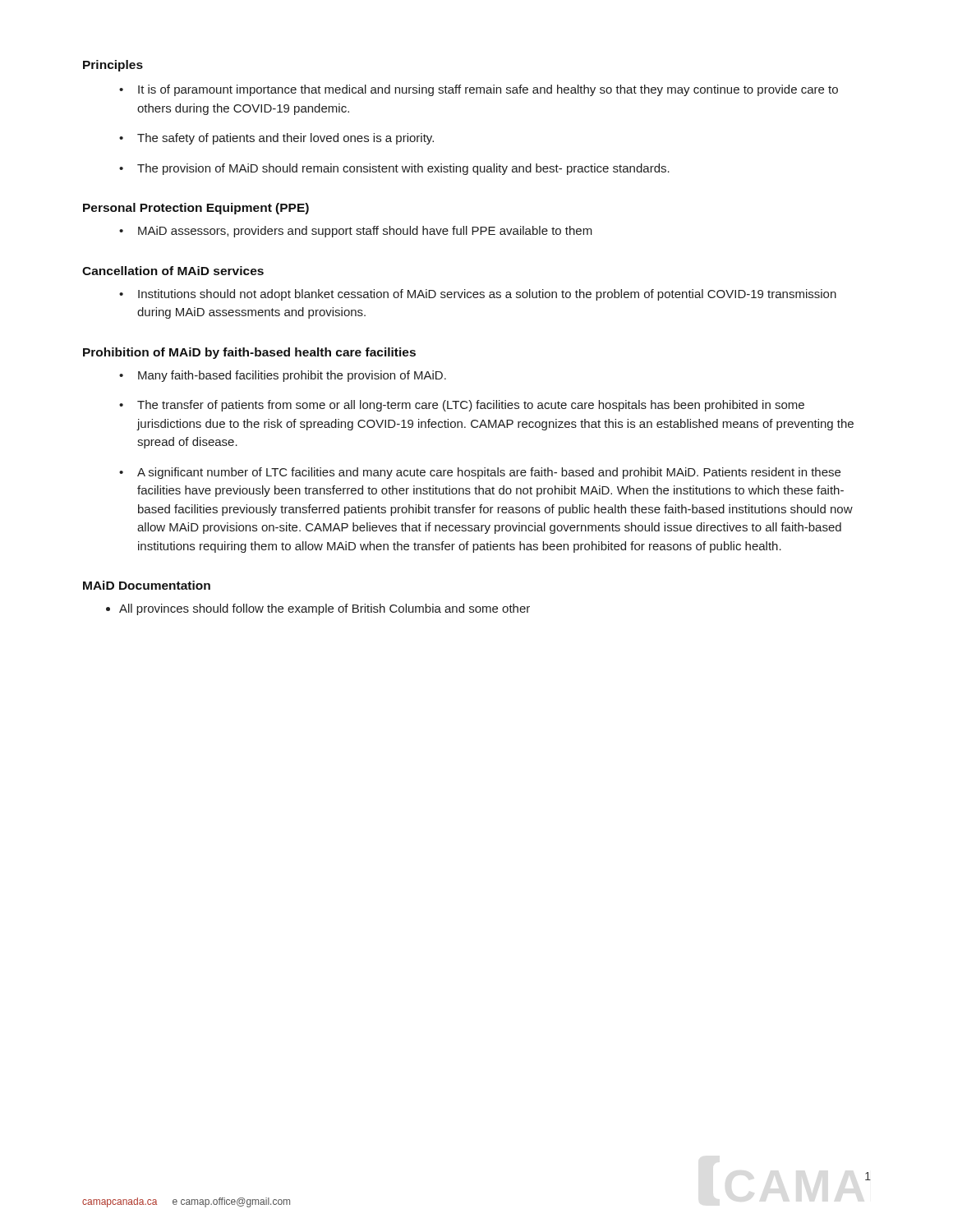Image resolution: width=953 pixels, height=1232 pixels.
Task: Locate the section header that reads "Cancellation of MAiD services"
Action: [x=173, y=270]
